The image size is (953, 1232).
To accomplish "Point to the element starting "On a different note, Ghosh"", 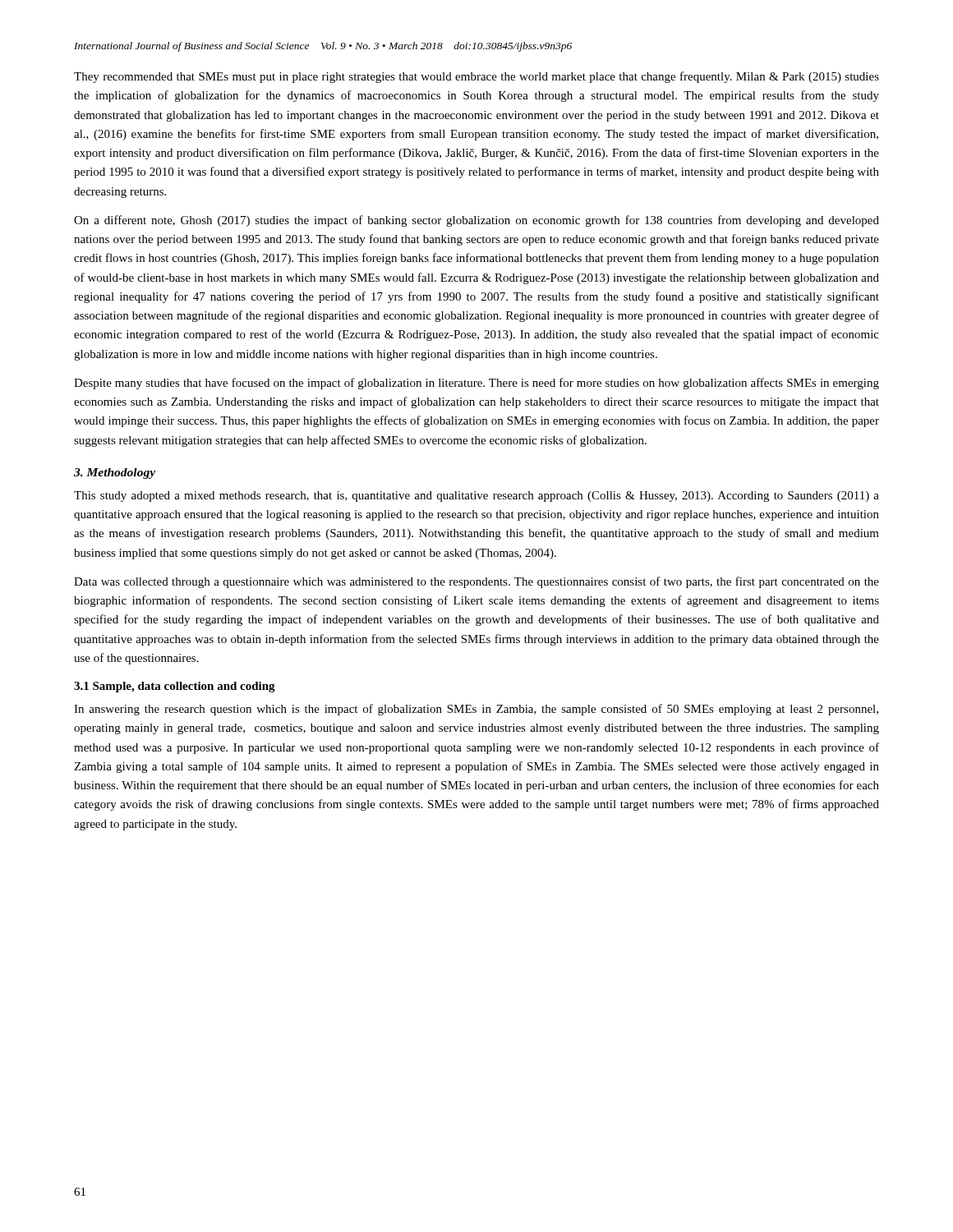I will 476,287.
